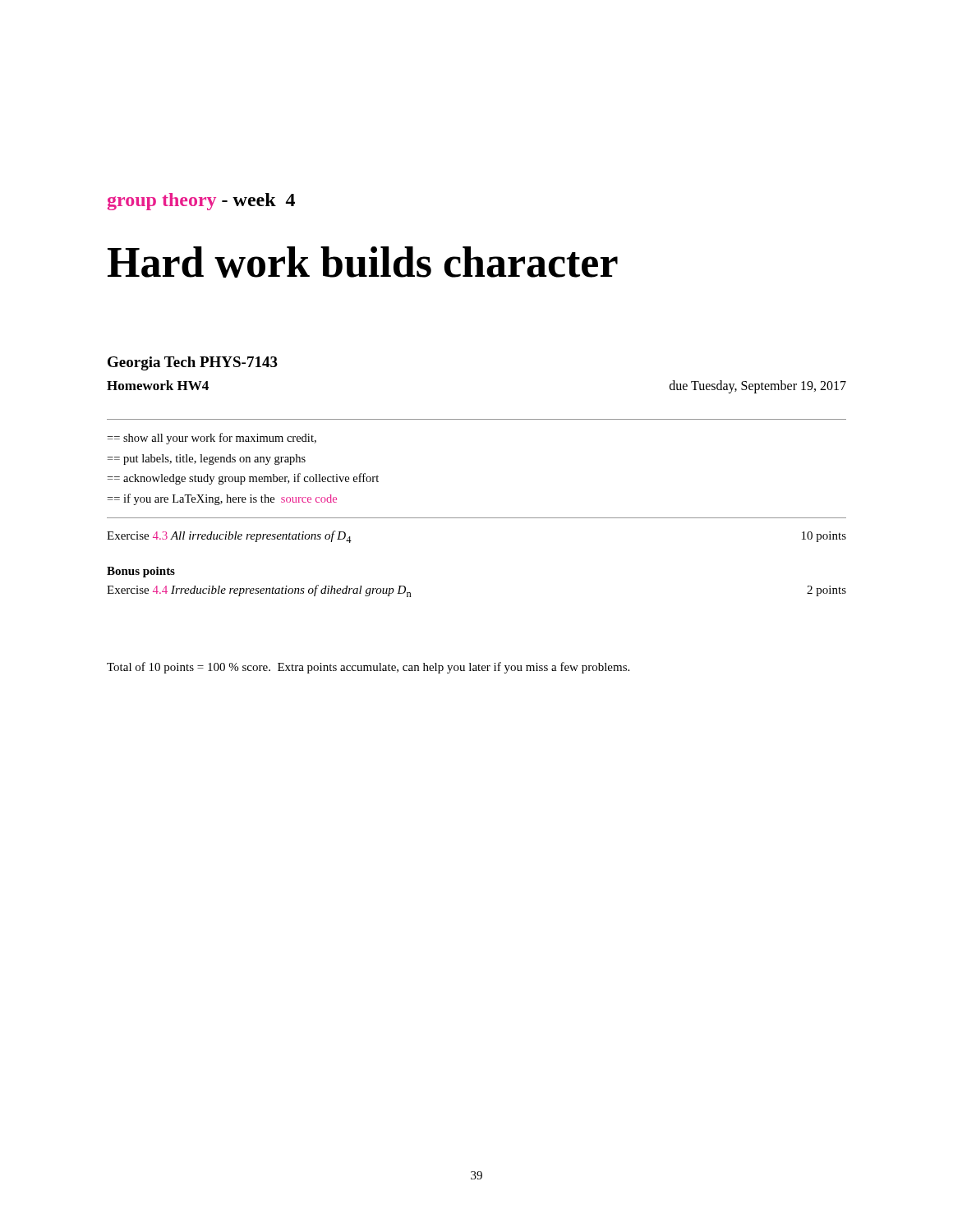Select the text starting "Exercise 4.3 All irreducible representations of"

click(238, 537)
